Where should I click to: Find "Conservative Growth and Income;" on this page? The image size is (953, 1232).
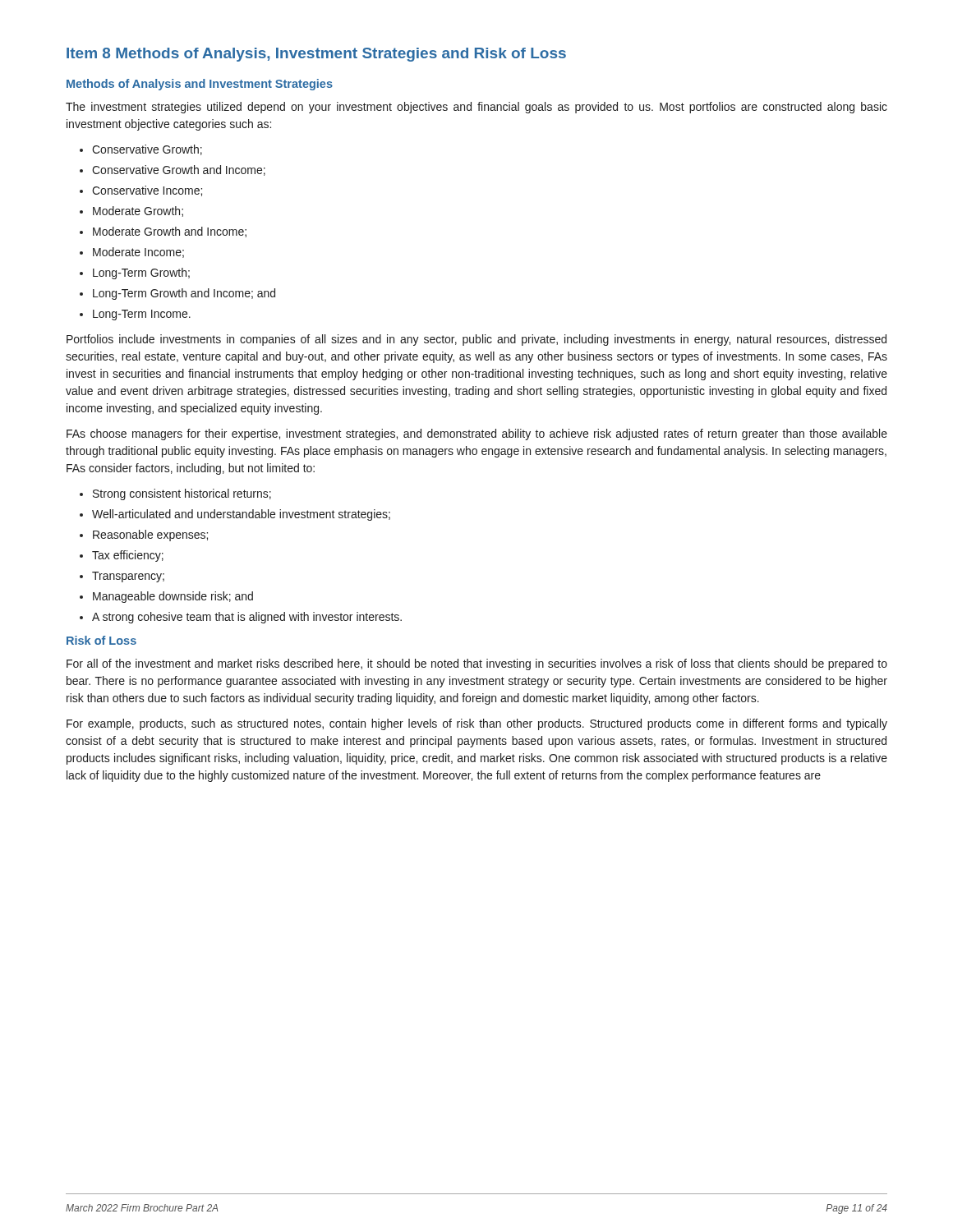click(179, 170)
